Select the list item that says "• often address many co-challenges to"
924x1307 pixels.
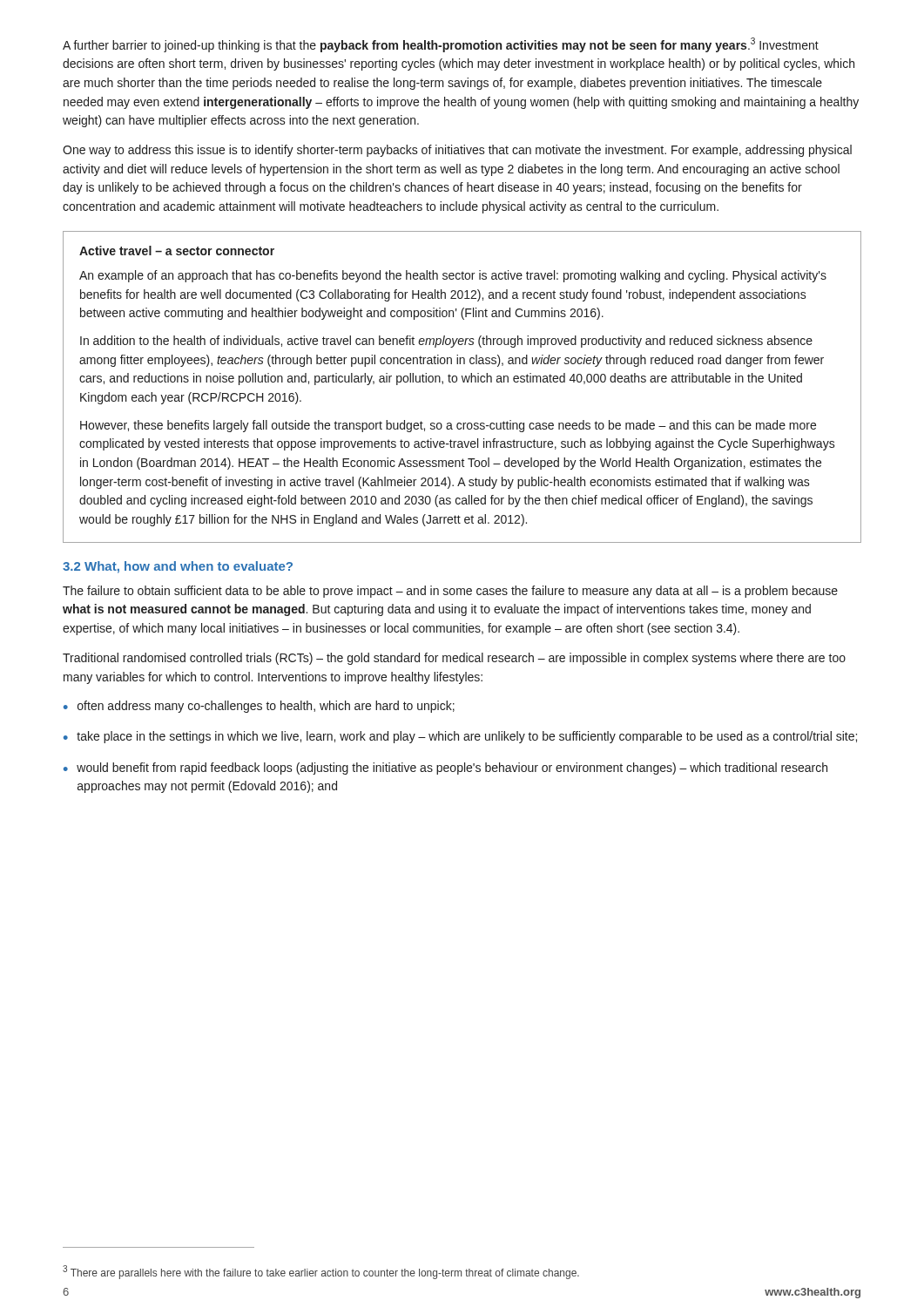coord(259,708)
